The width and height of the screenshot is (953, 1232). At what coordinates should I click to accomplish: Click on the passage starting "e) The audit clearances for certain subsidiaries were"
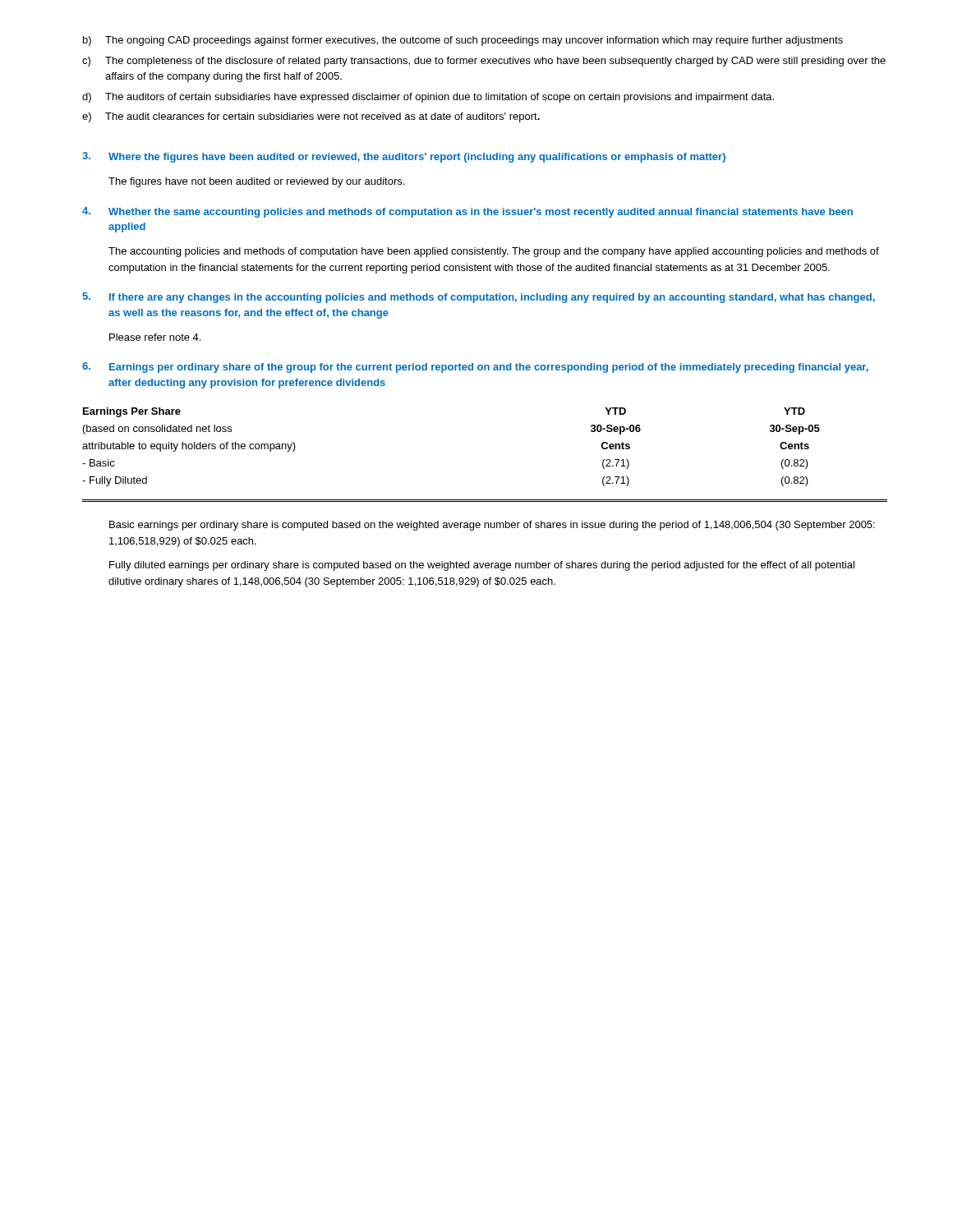(x=485, y=117)
